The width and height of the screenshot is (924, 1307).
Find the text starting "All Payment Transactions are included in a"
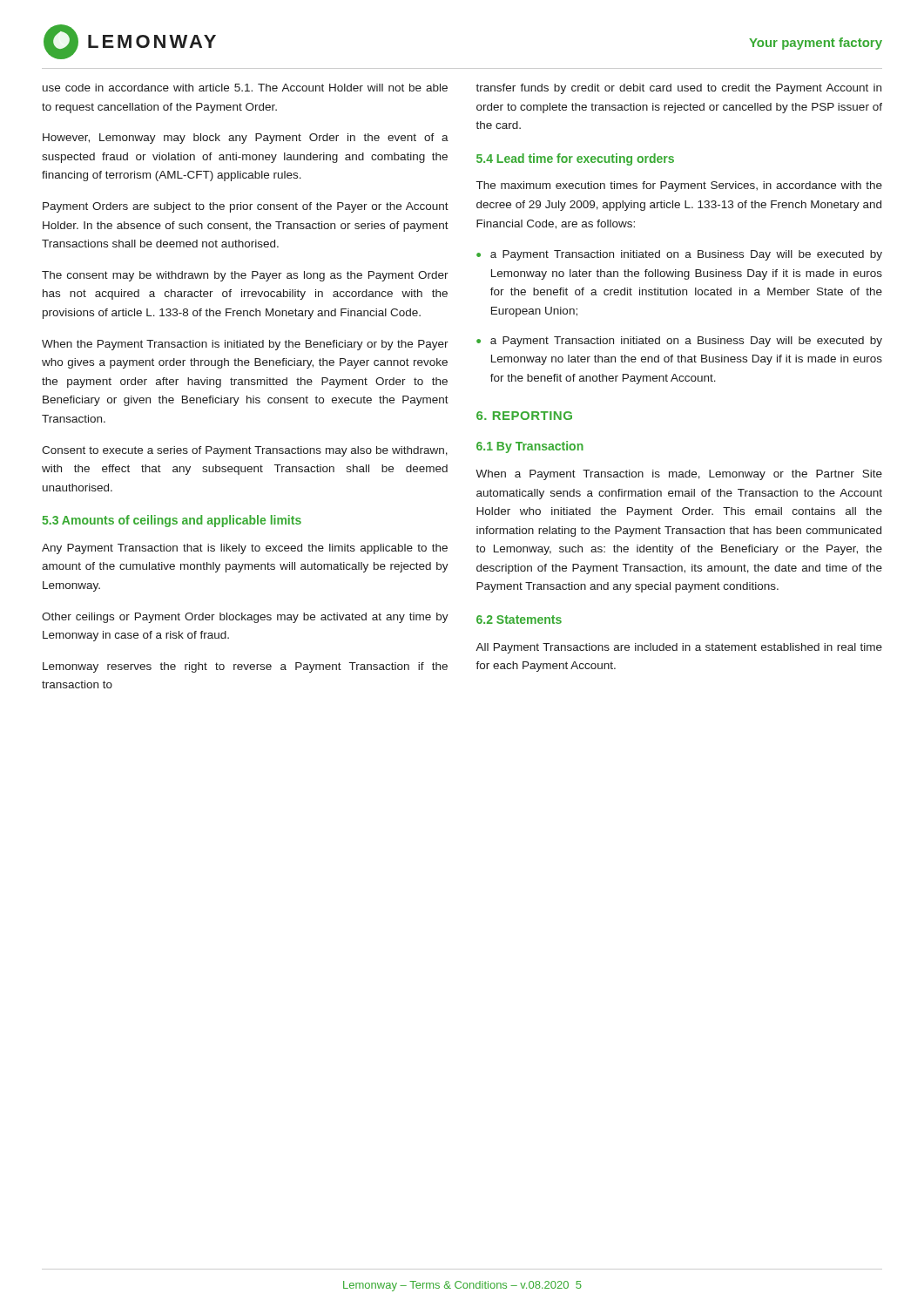pyautogui.click(x=679, y=656)
